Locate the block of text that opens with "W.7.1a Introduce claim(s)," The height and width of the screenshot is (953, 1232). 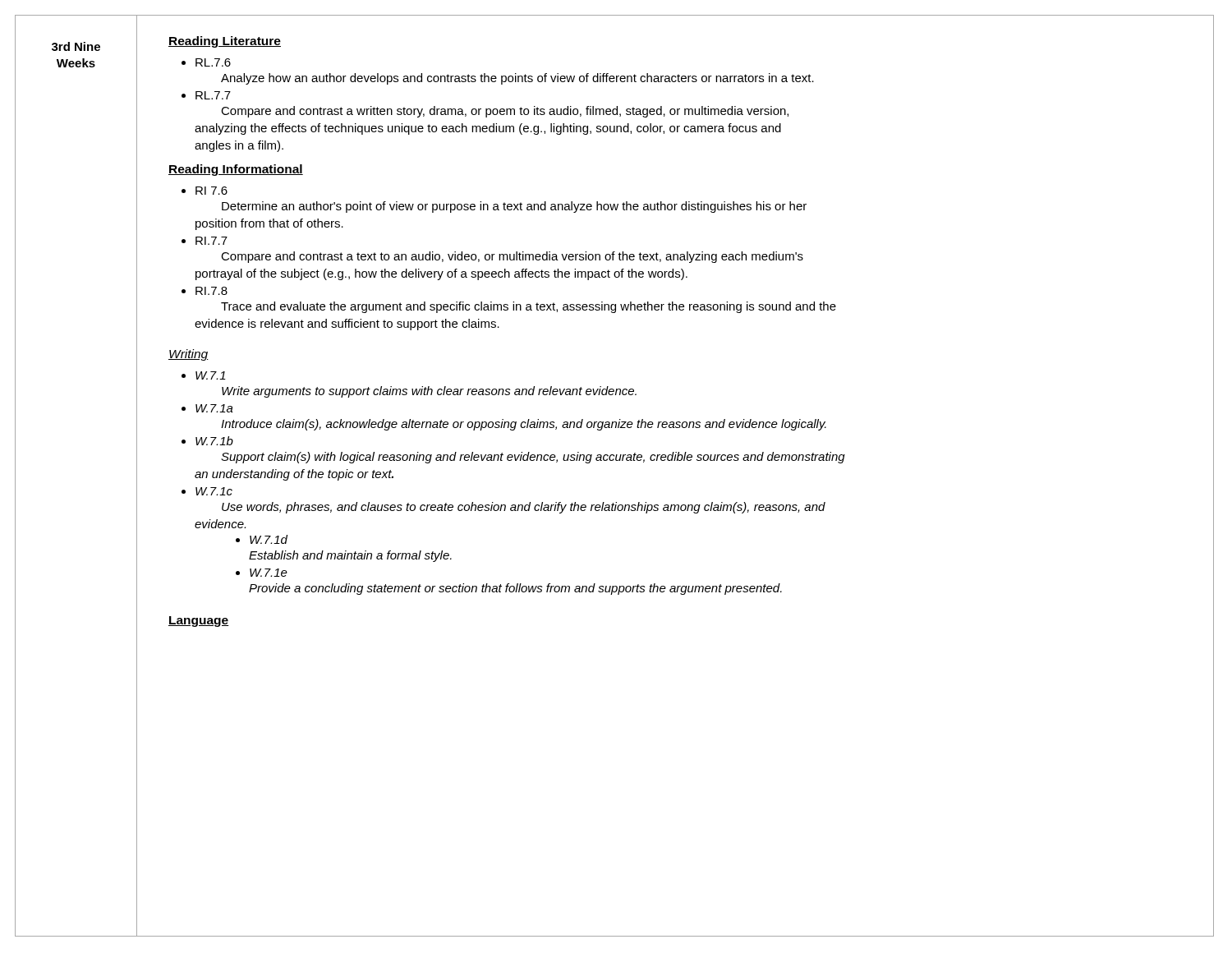(511, 416)
